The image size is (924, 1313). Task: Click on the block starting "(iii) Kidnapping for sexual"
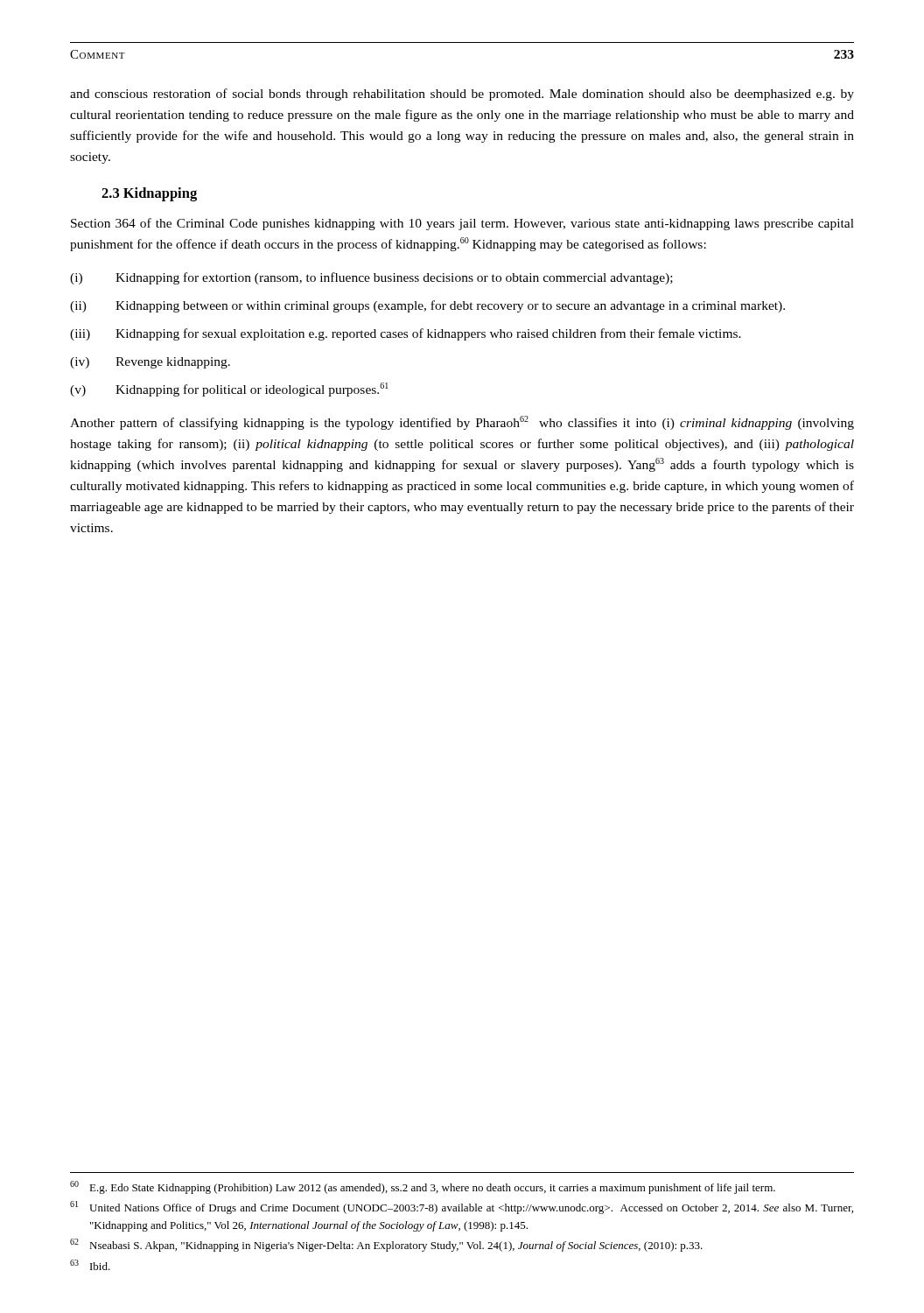462,334
